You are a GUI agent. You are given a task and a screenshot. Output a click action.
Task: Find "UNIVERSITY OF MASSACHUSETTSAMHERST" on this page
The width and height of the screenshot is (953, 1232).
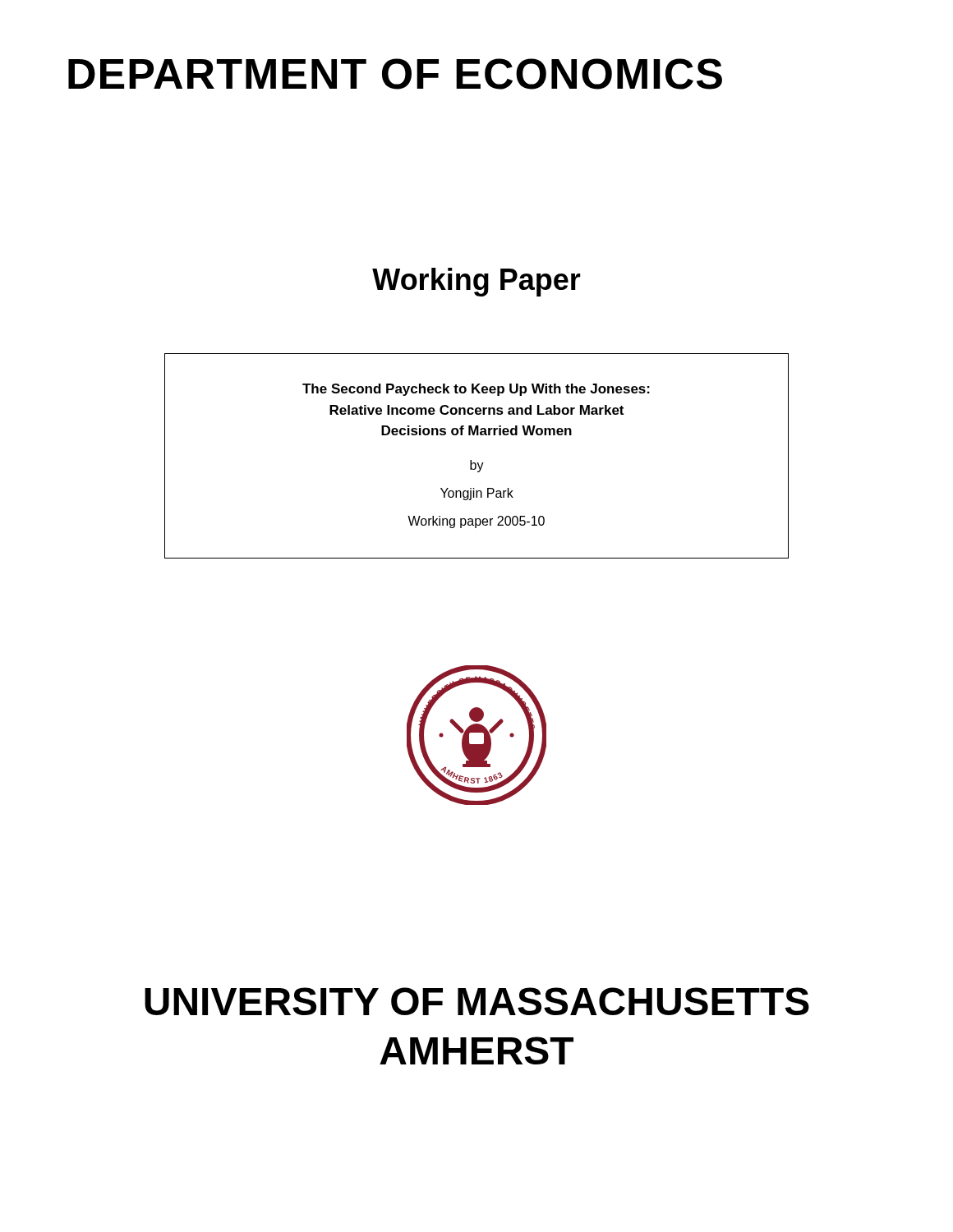(476, 1027)
